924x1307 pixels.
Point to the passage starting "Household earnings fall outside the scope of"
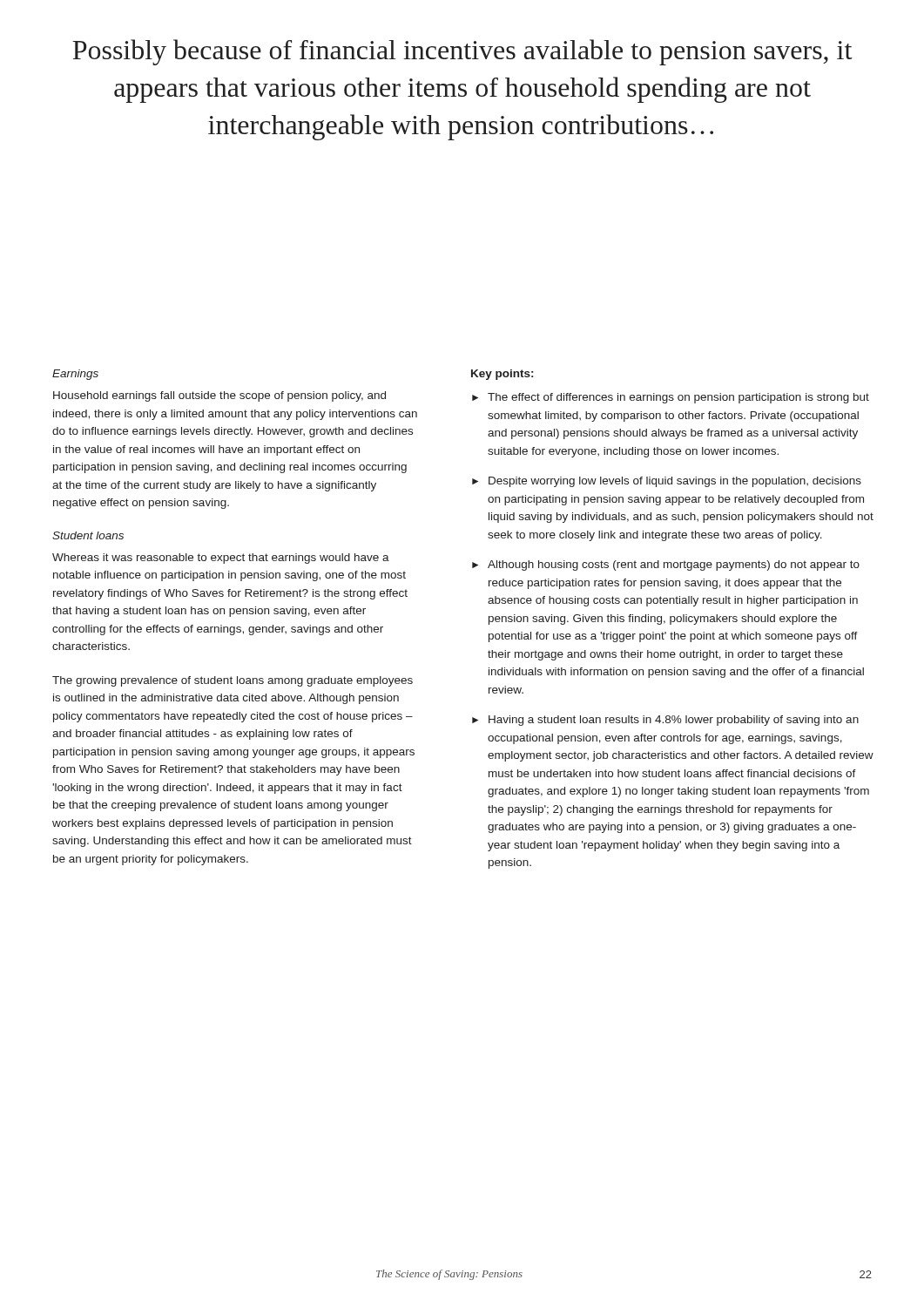235,449
